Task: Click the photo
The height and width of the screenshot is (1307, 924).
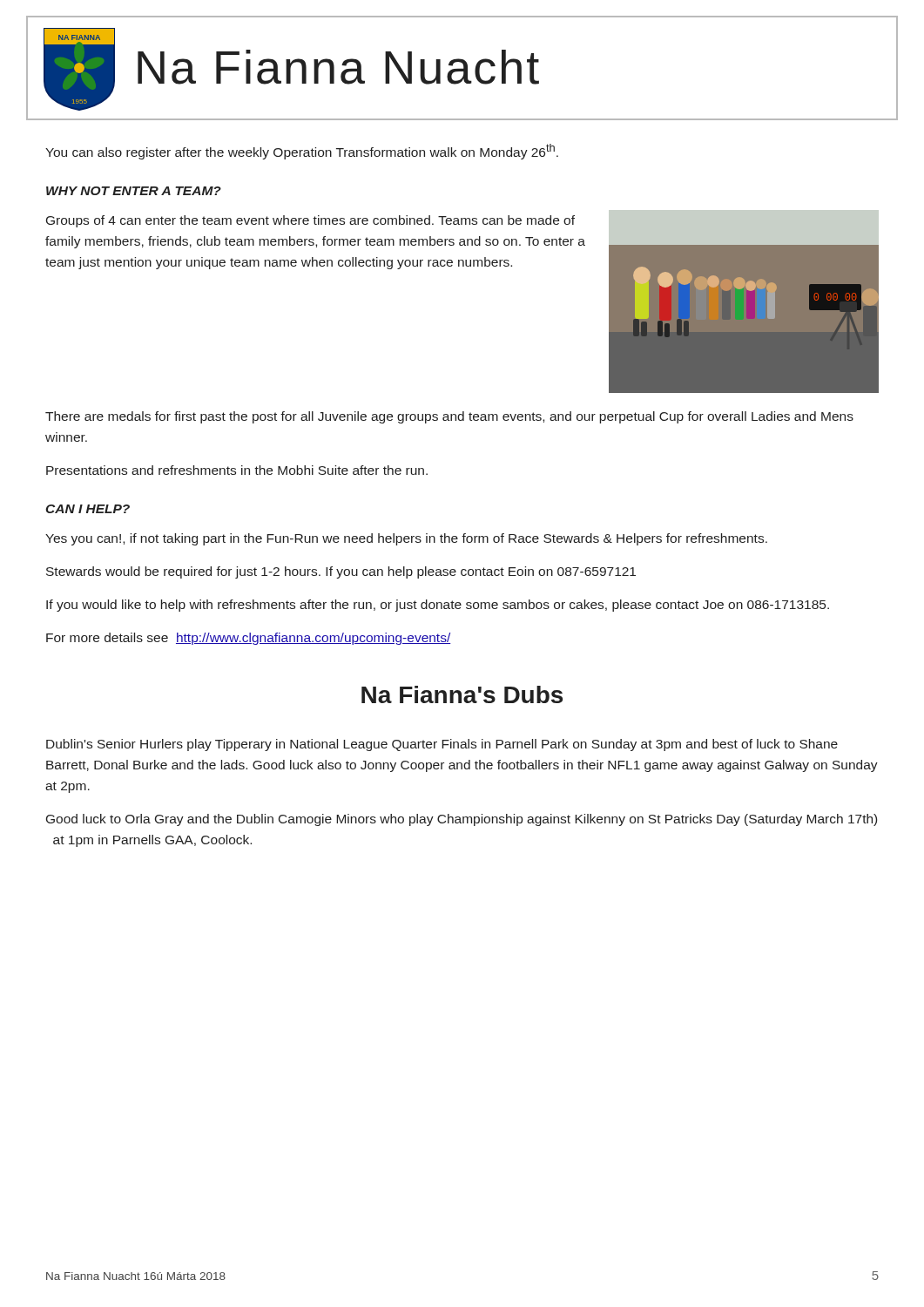Action: coord(744,305)
